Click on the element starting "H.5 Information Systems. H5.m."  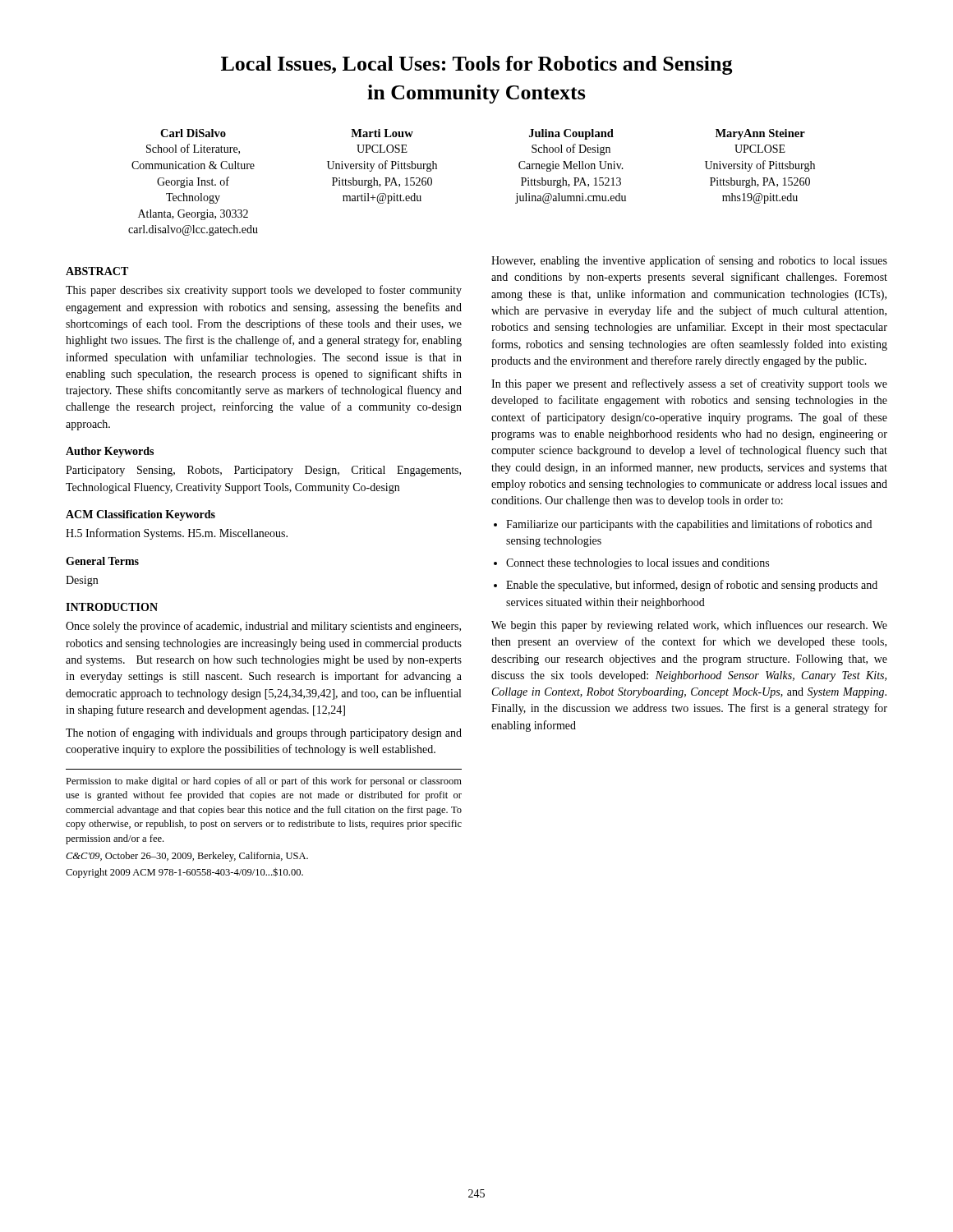(x=264, y=534)
